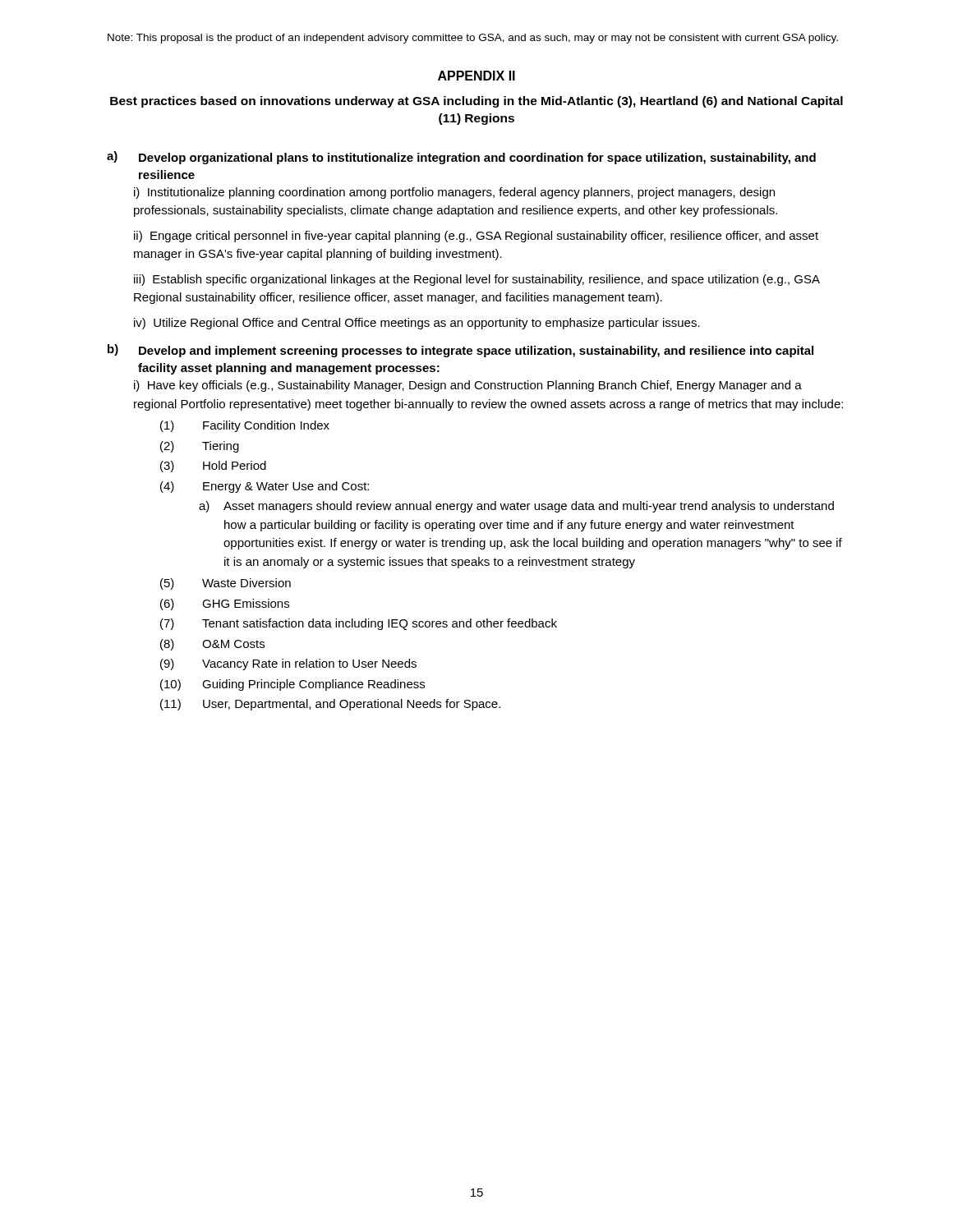
Task: Click on the list item that says "iv) Utilize Regional Office"
Action: (417, 322)
